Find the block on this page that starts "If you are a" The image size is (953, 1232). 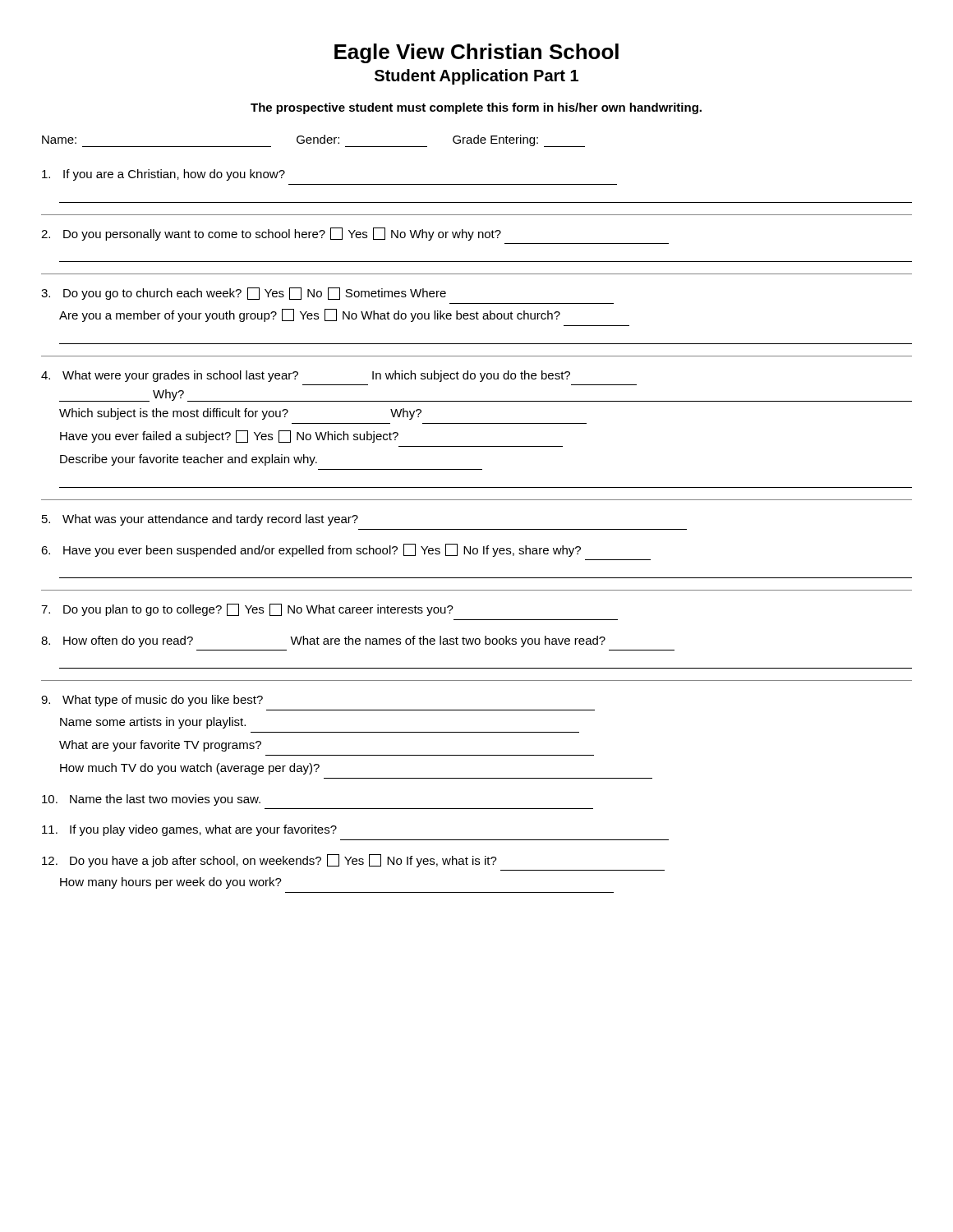476,184
